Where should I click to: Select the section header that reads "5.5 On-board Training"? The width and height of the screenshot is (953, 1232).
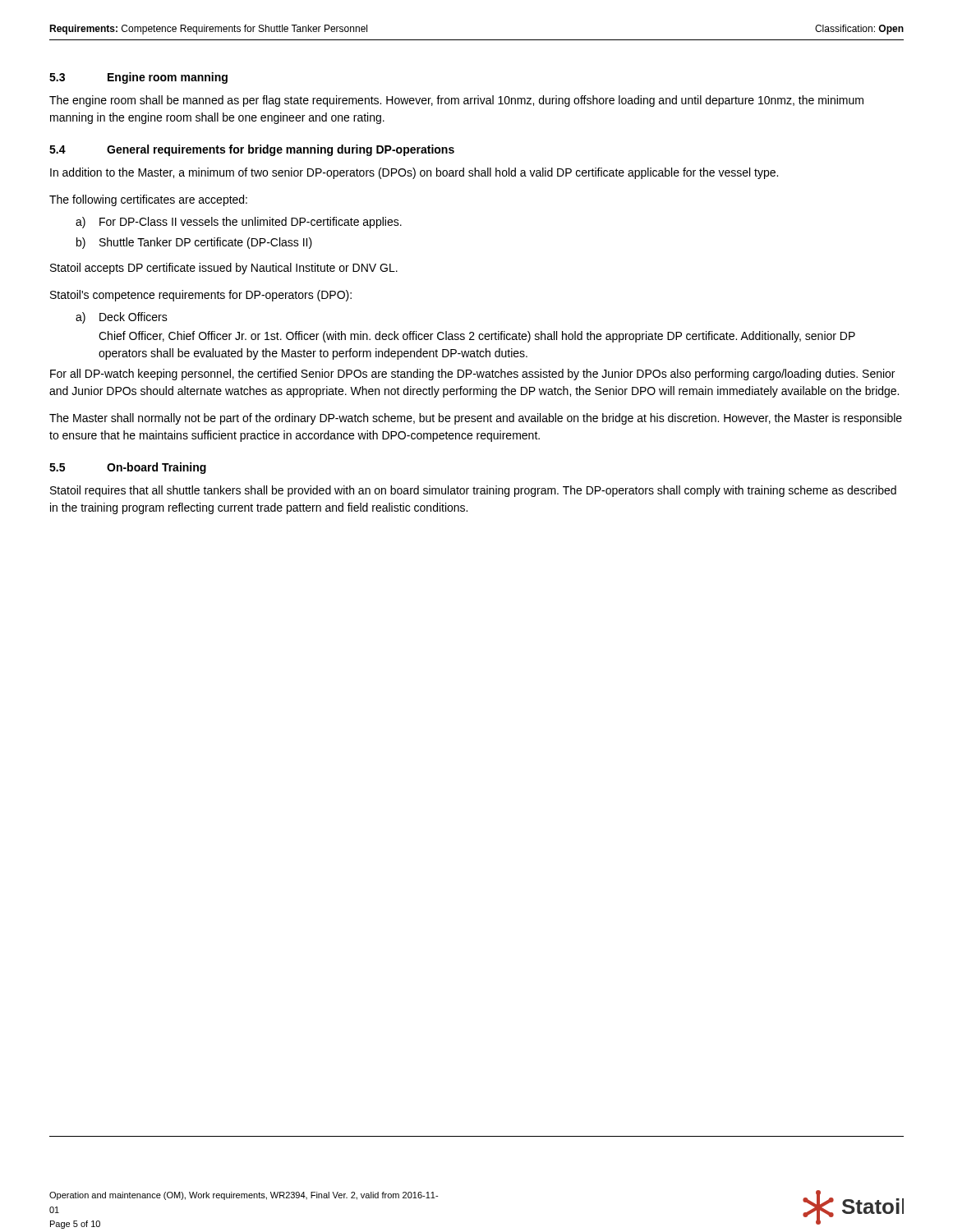tap(128, 467)
